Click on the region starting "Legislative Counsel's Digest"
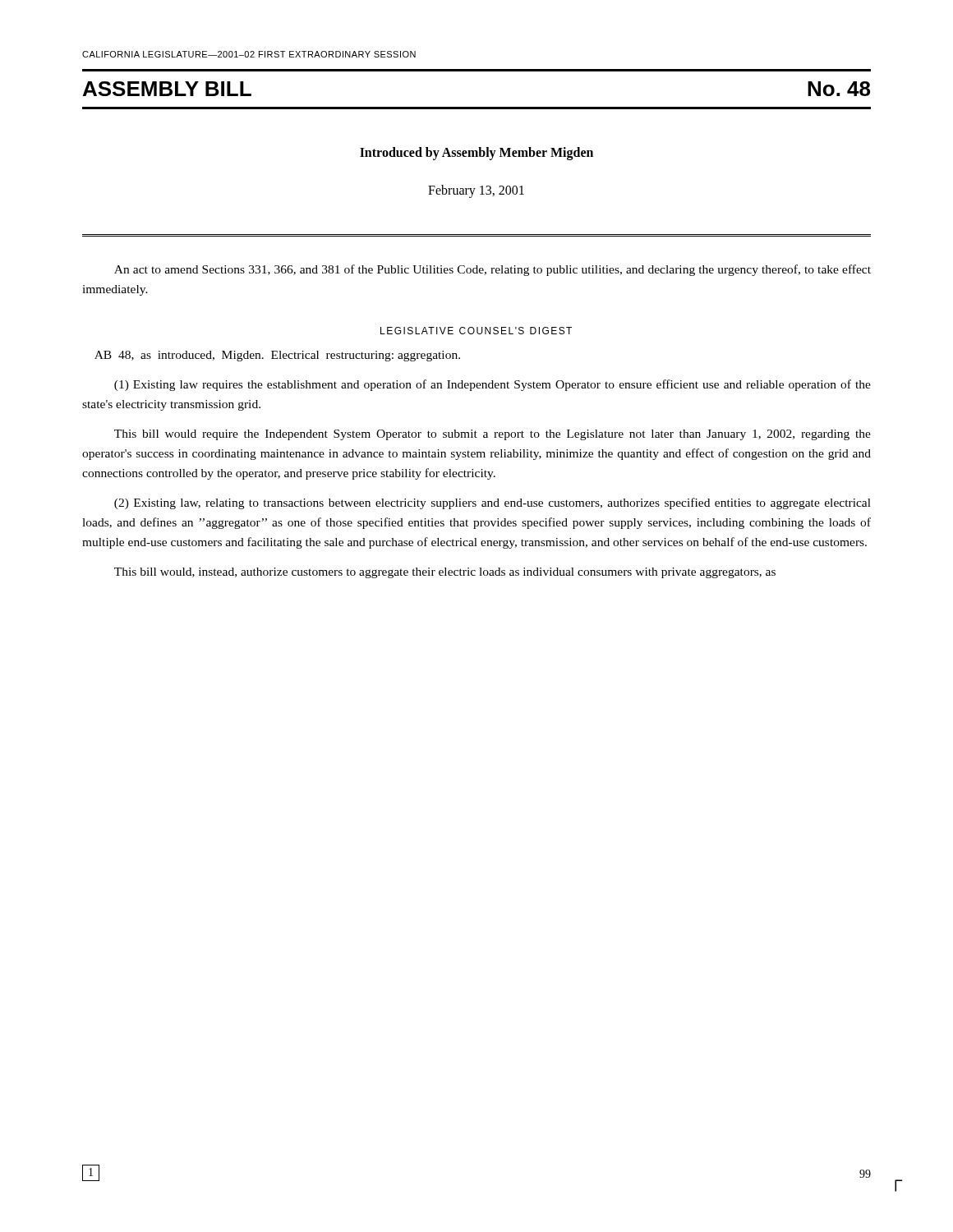The width and height of the screenshot is (953, 1232). tap(476, 331)
